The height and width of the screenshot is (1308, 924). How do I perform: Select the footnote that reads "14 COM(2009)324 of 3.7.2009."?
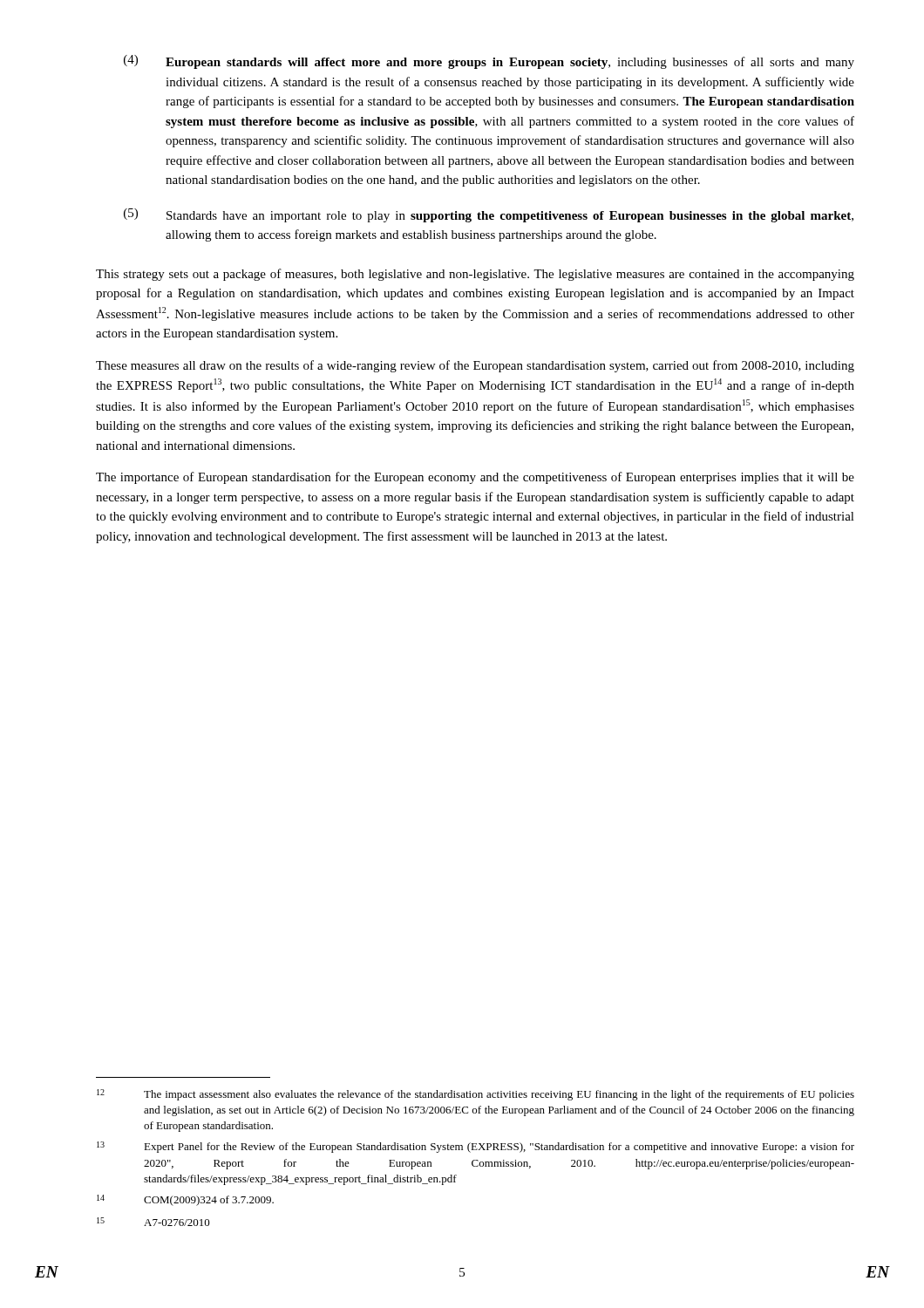click(x=185, y=1200)
